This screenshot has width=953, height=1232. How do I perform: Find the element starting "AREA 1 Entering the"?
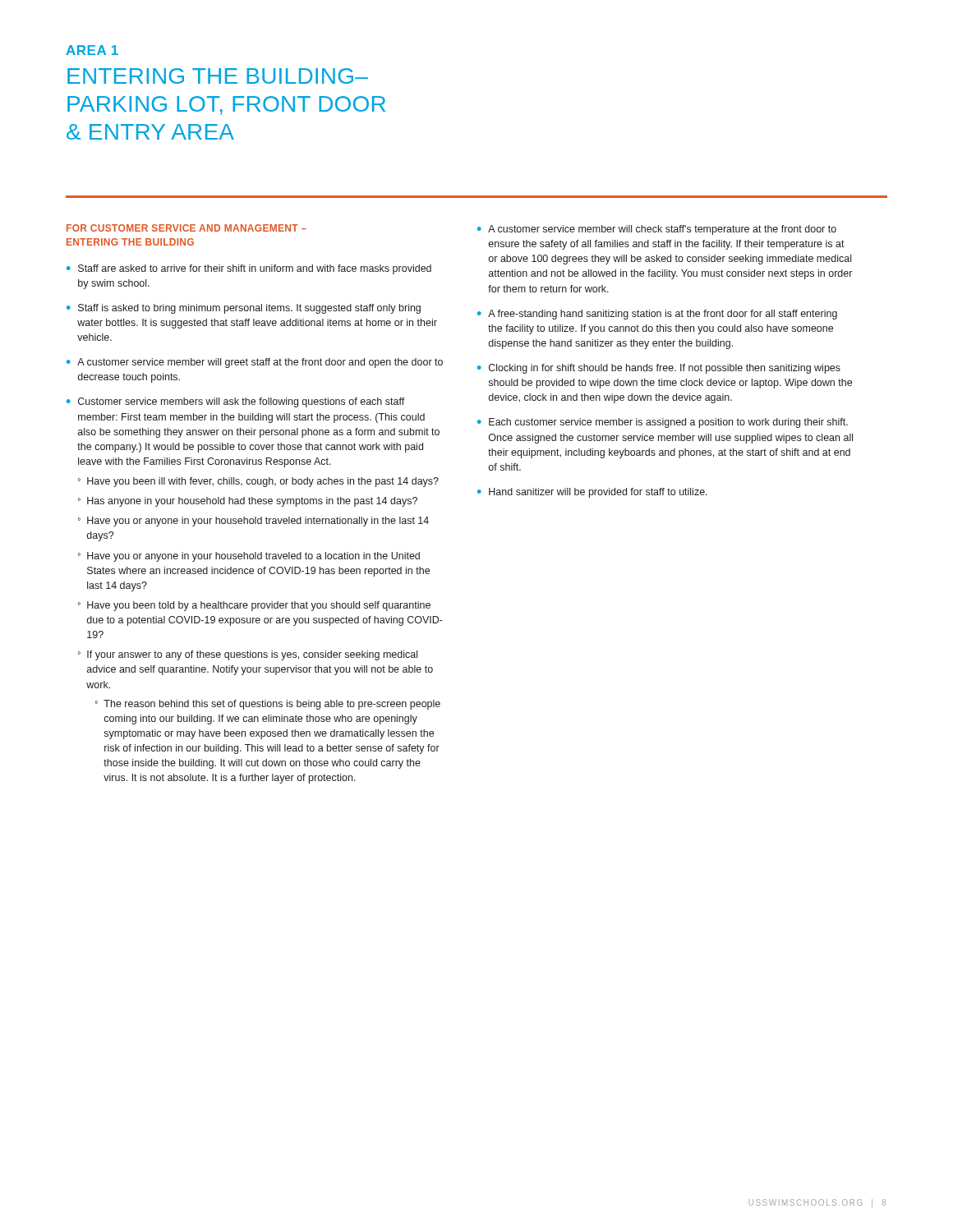point(238,95)
